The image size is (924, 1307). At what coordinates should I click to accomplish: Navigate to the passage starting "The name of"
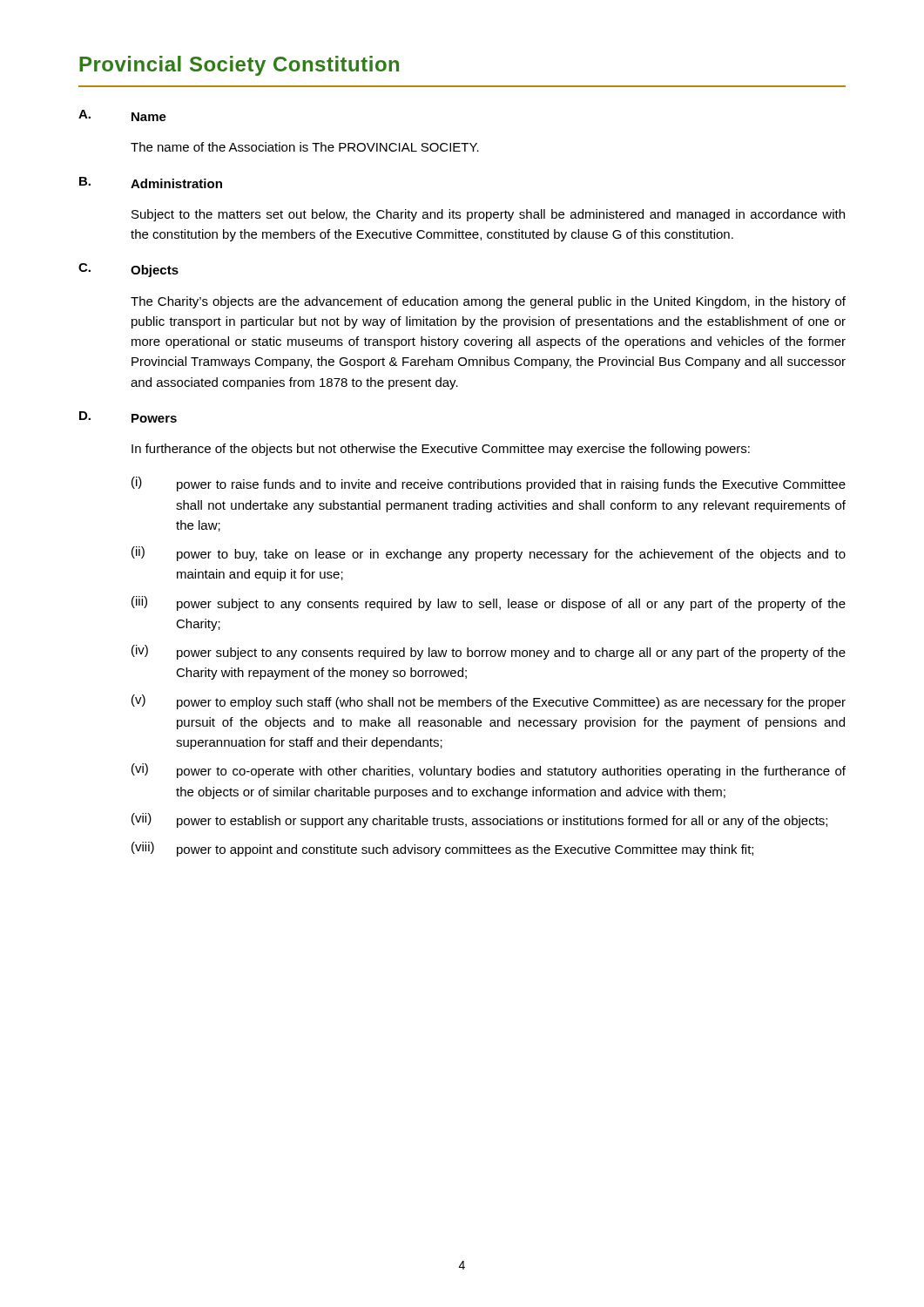[x=462, y=147]
